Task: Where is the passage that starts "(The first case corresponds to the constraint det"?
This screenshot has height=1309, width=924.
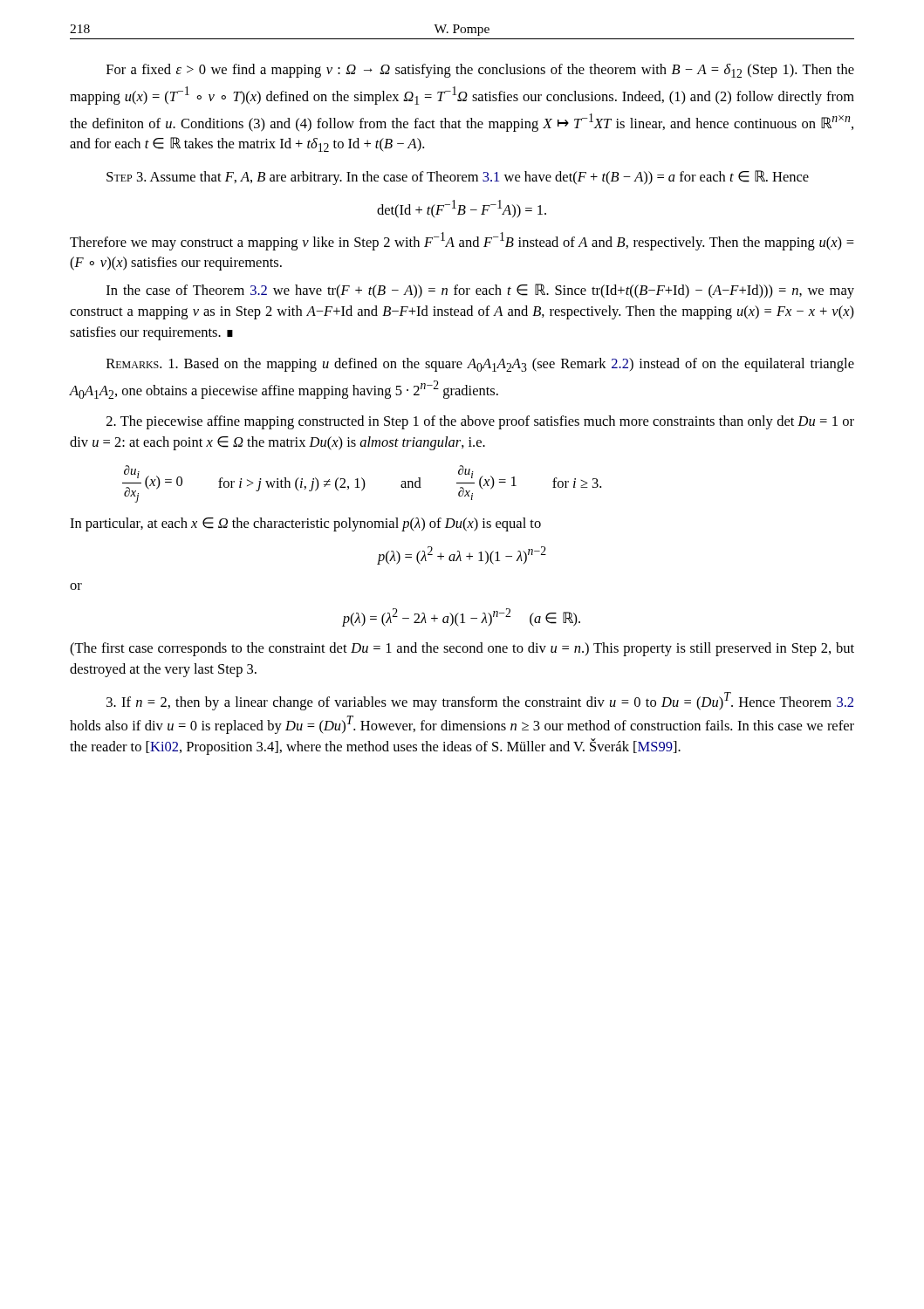Action: point(462,659)
